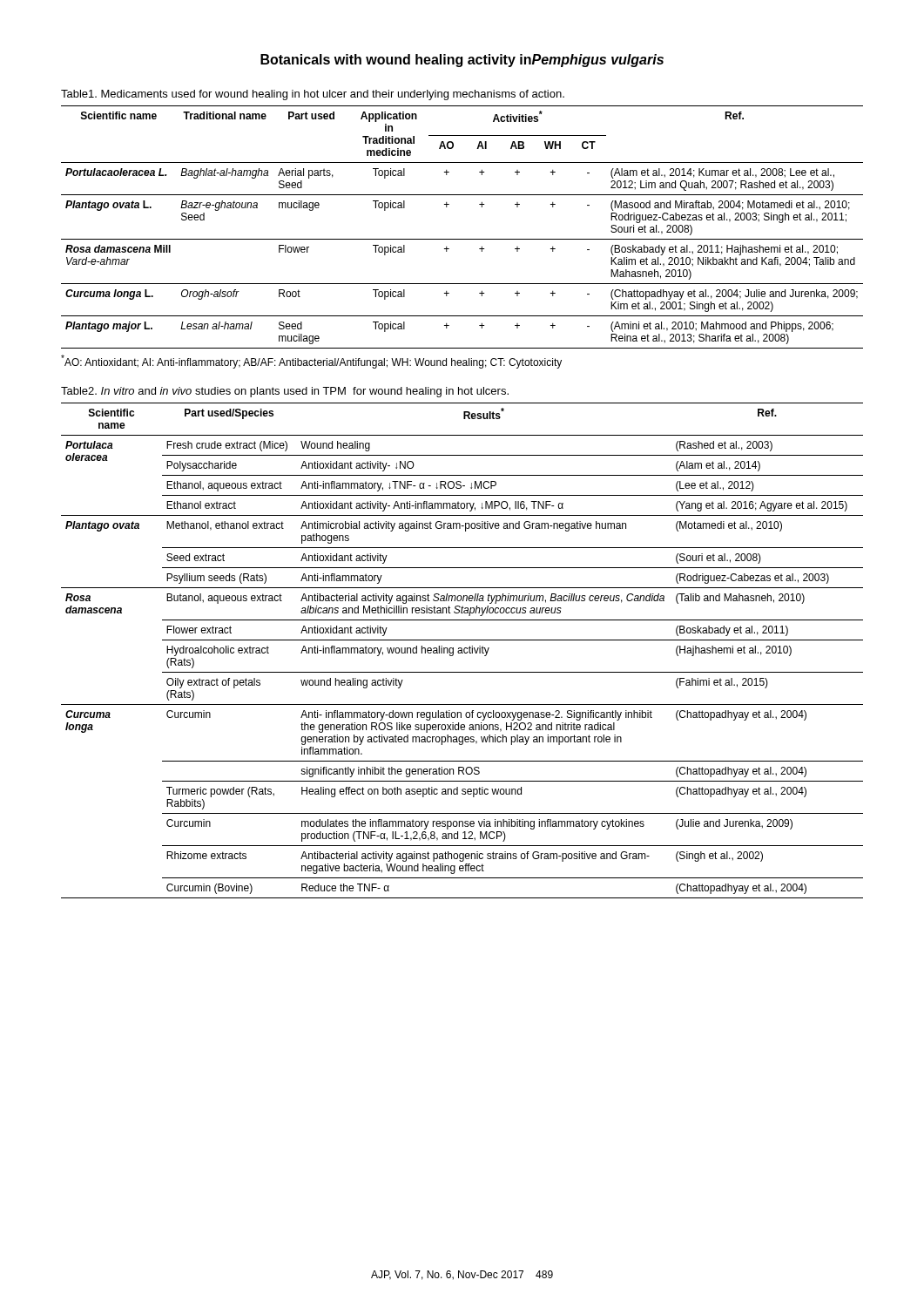Find the table that mentions "Healing effect on both aseptic"
The width and height of the screenshot is (924, 1307).
tap(462, 650)
